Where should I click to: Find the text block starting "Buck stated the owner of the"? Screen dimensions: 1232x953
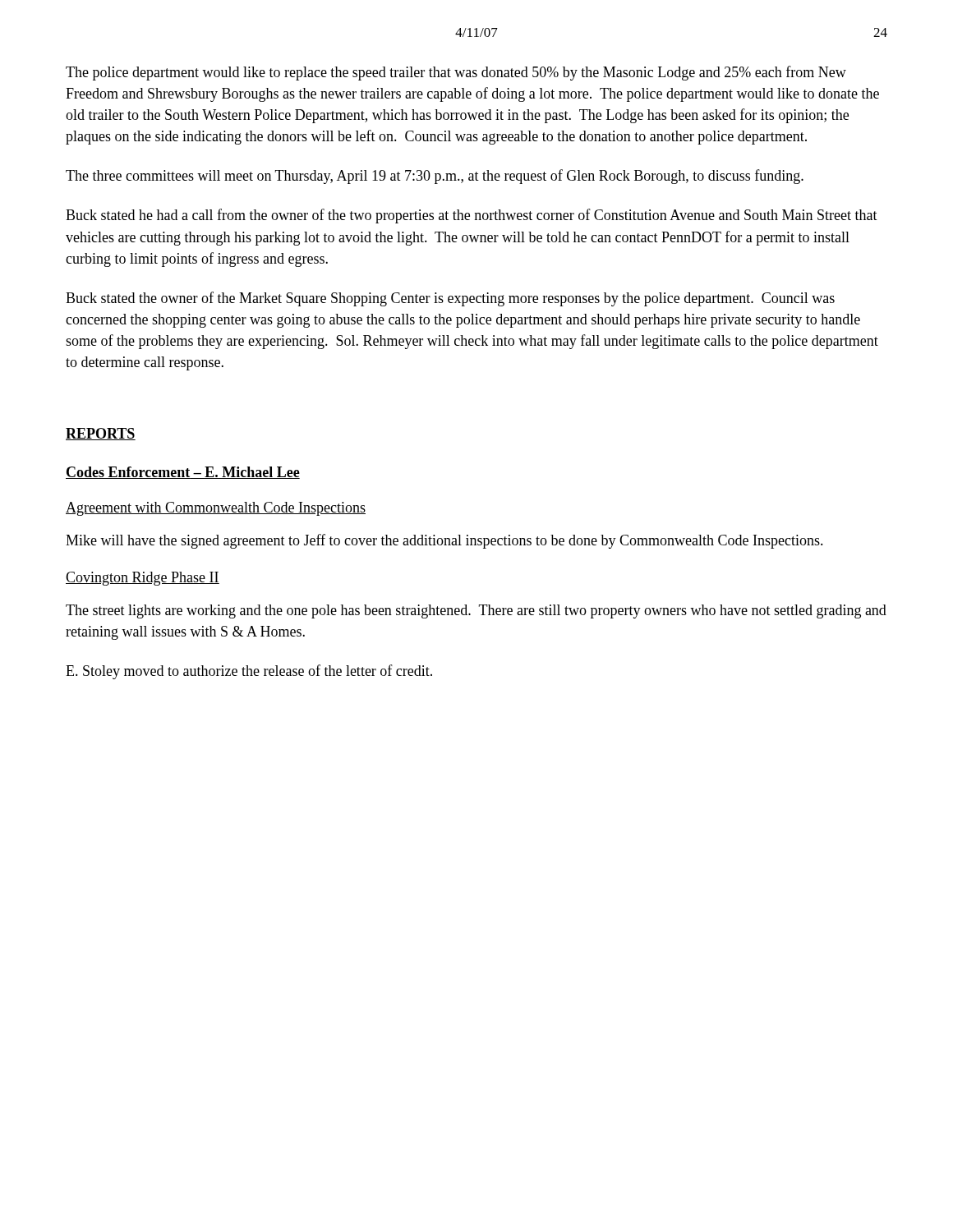pos(472,330)
